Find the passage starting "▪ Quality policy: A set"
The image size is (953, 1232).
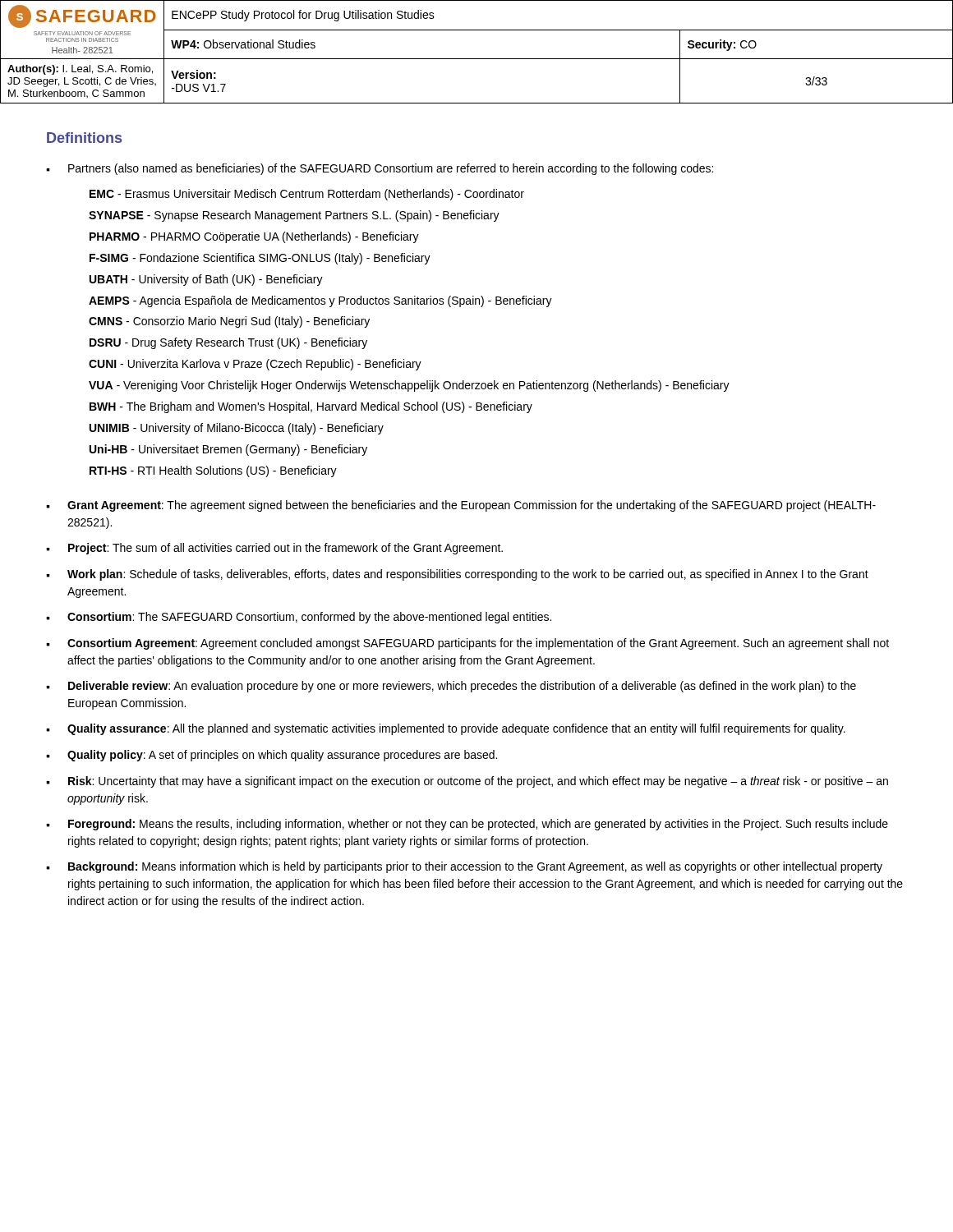(476, 755)
